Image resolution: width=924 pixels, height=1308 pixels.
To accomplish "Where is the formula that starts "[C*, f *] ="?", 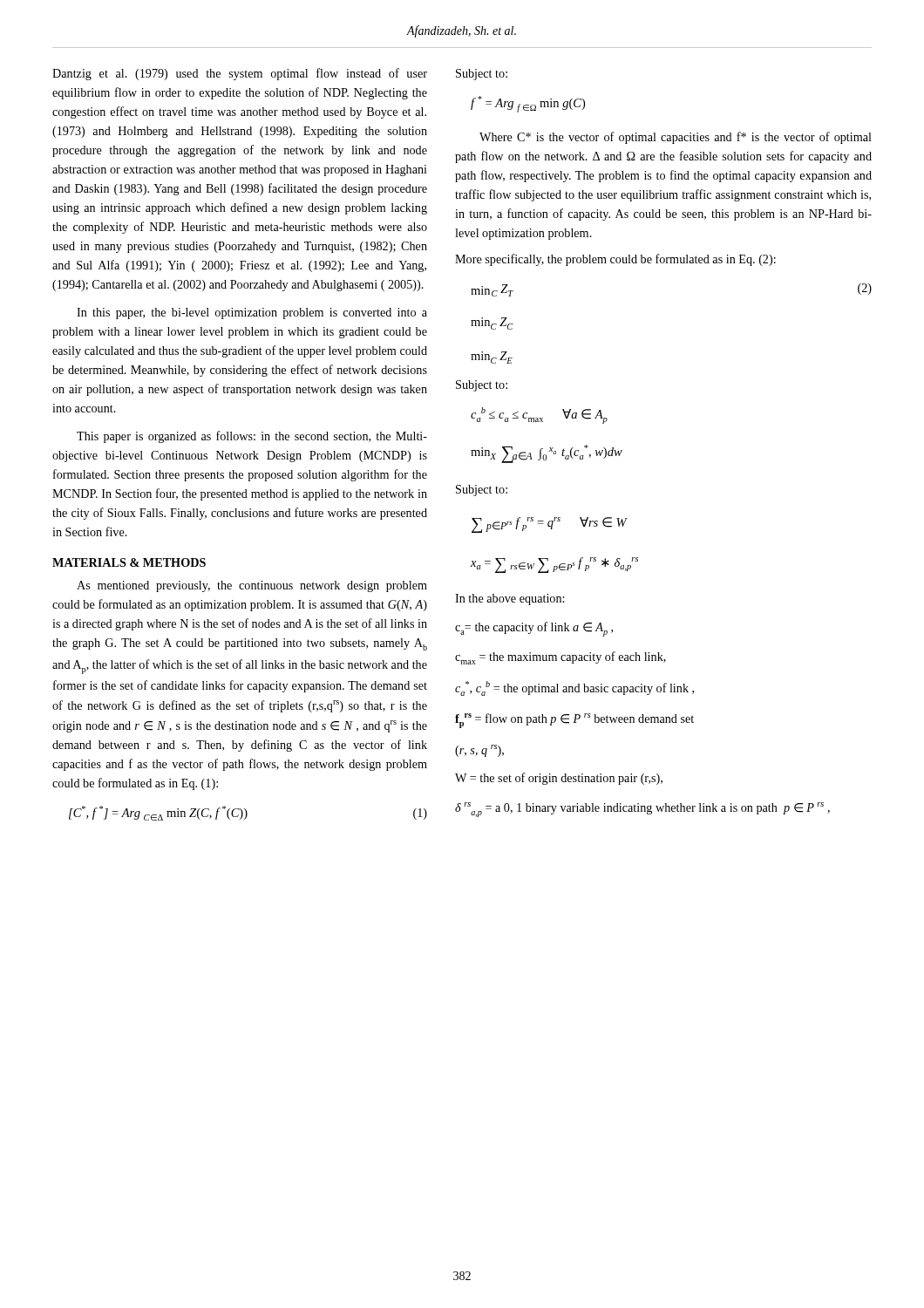I will [x=248, y=814].
